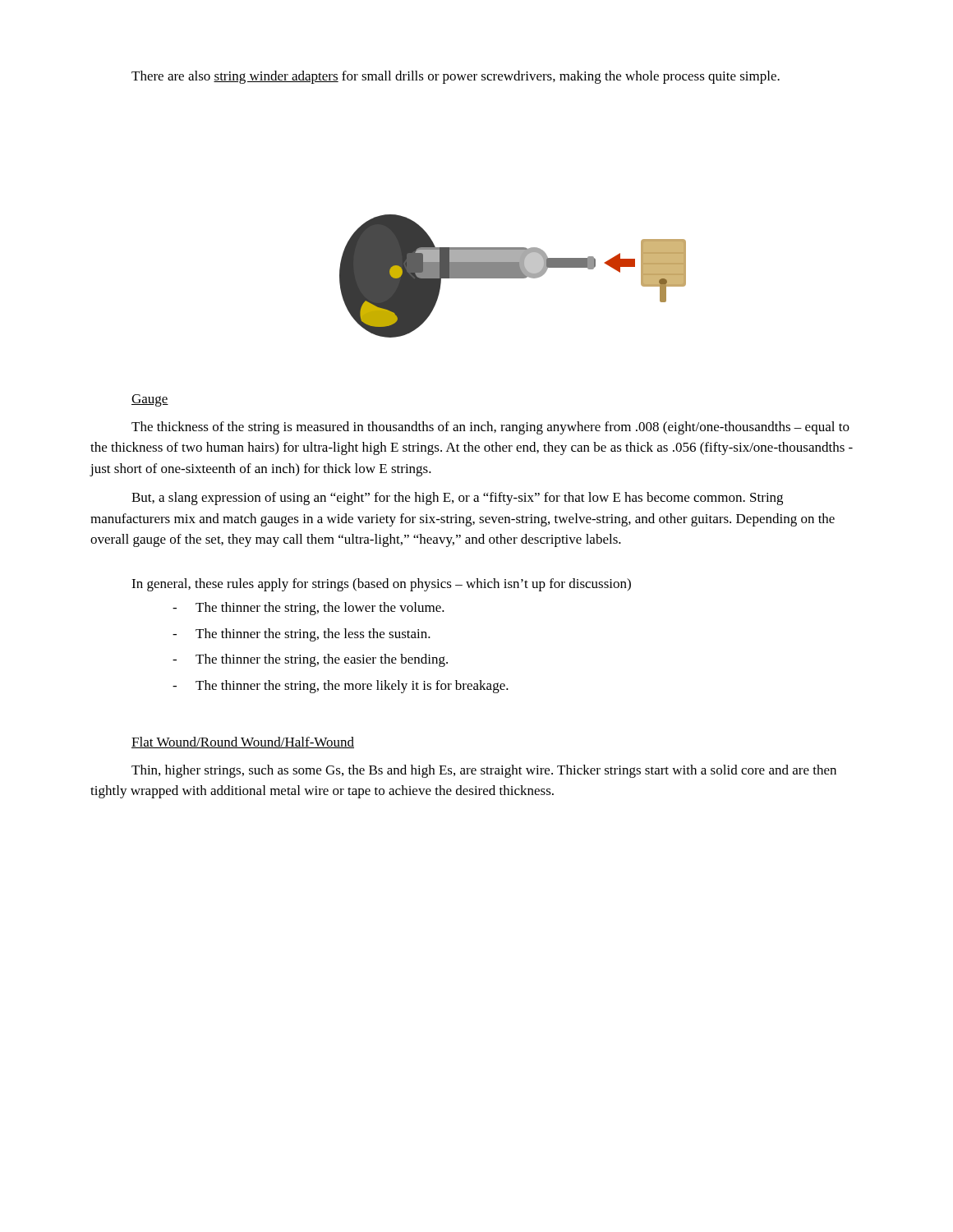Locate the block of text that opens with "But, a slang expression of using an"
Screen dimensions: 1232x953
pos(463,518)
